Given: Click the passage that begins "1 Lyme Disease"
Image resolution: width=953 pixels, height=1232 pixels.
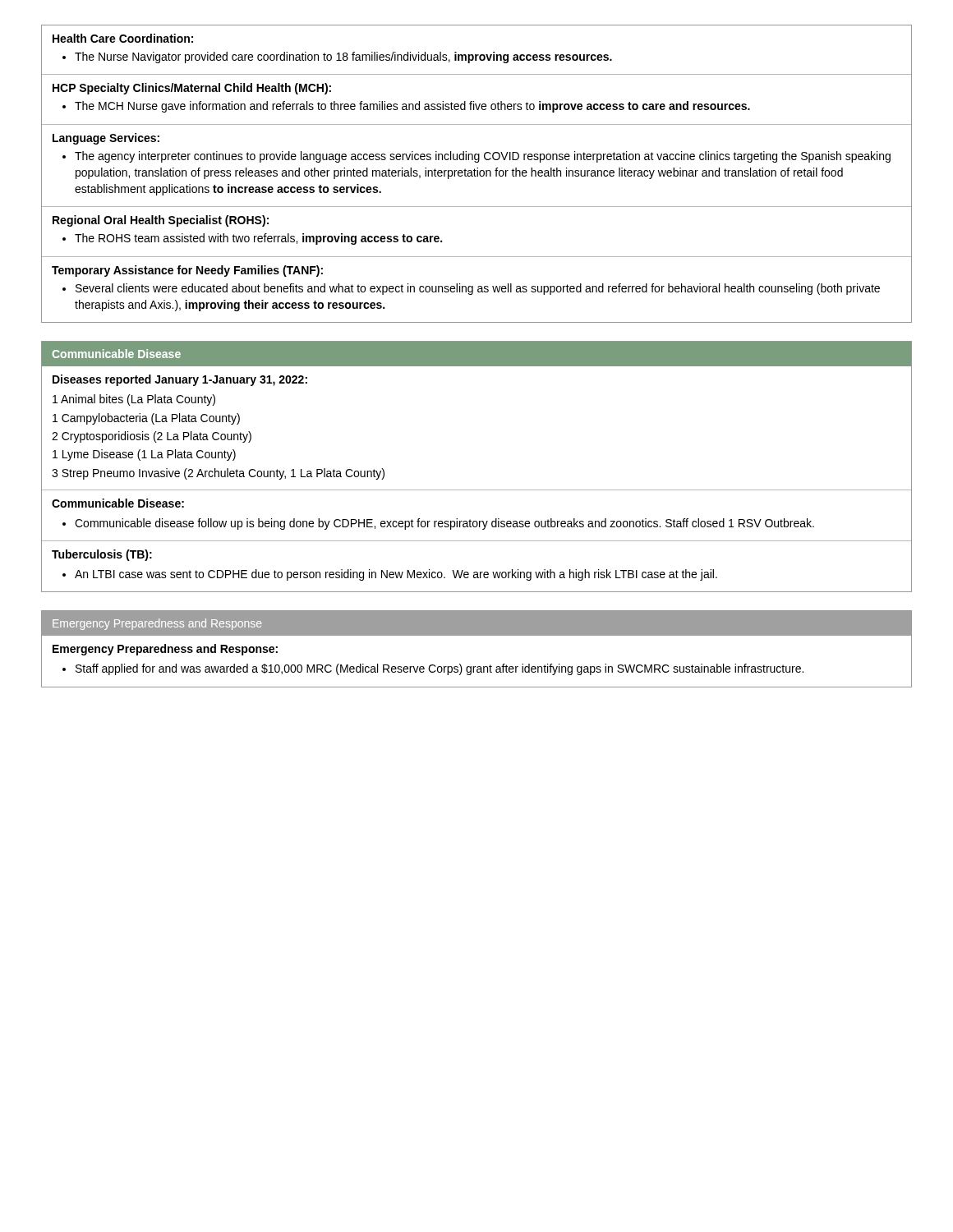Looking at the screenshot, I should (x=144, y=455).
